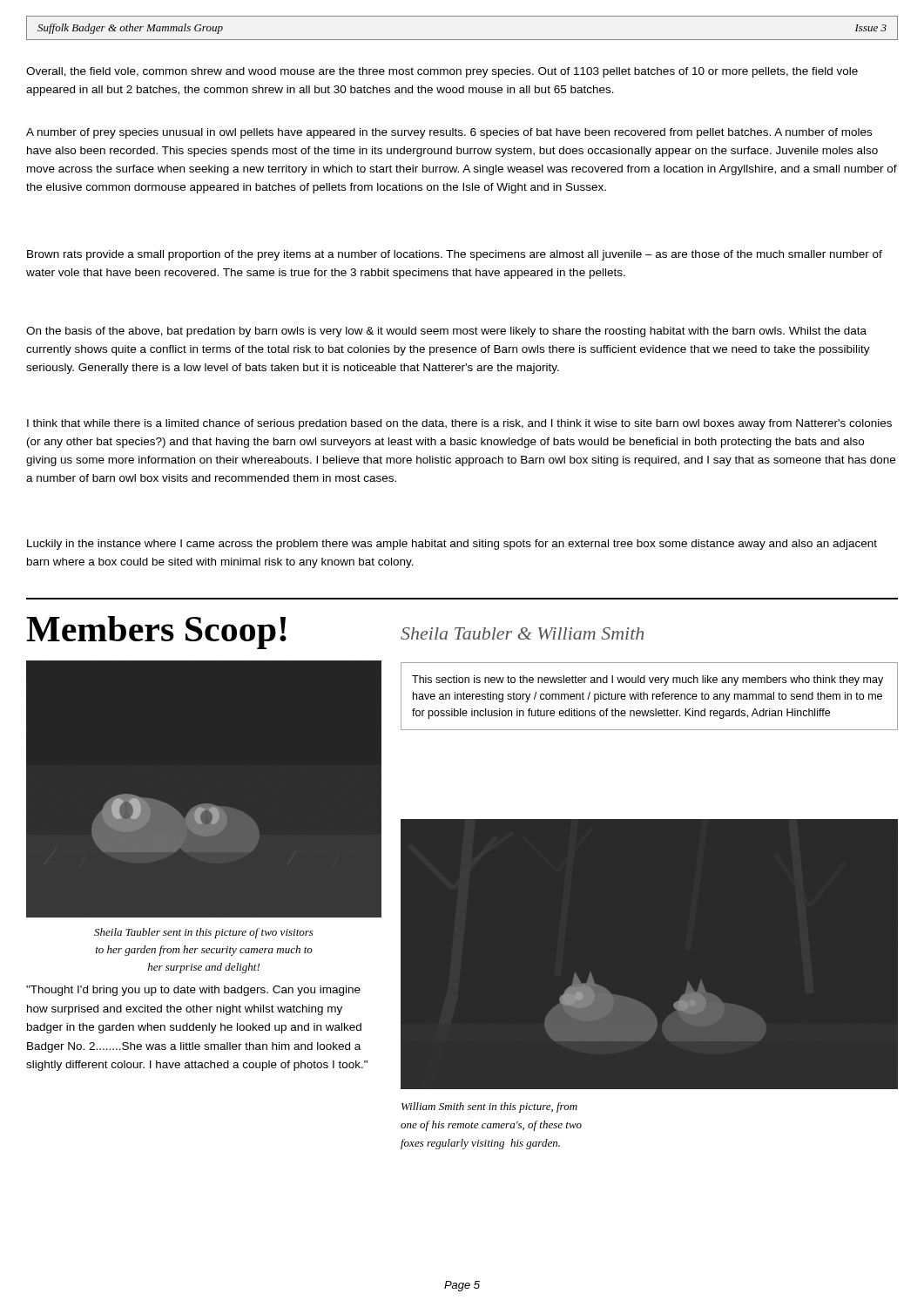Where is the passage that starts "A number of prey species unusual"?
924x1307 pixels.
tap(462, 160)
